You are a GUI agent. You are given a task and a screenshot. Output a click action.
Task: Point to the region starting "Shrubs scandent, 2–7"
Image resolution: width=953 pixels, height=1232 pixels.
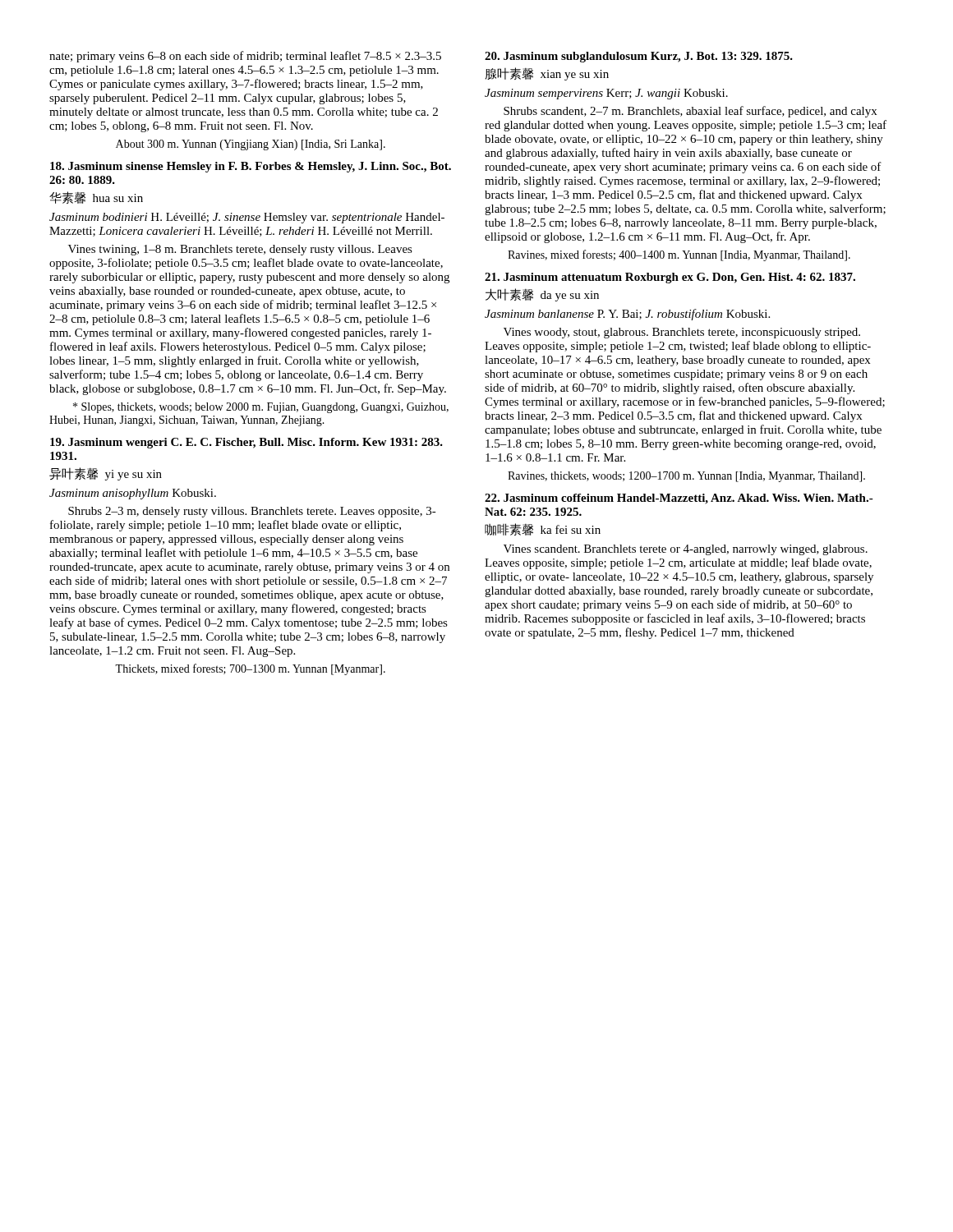[686, 174]
